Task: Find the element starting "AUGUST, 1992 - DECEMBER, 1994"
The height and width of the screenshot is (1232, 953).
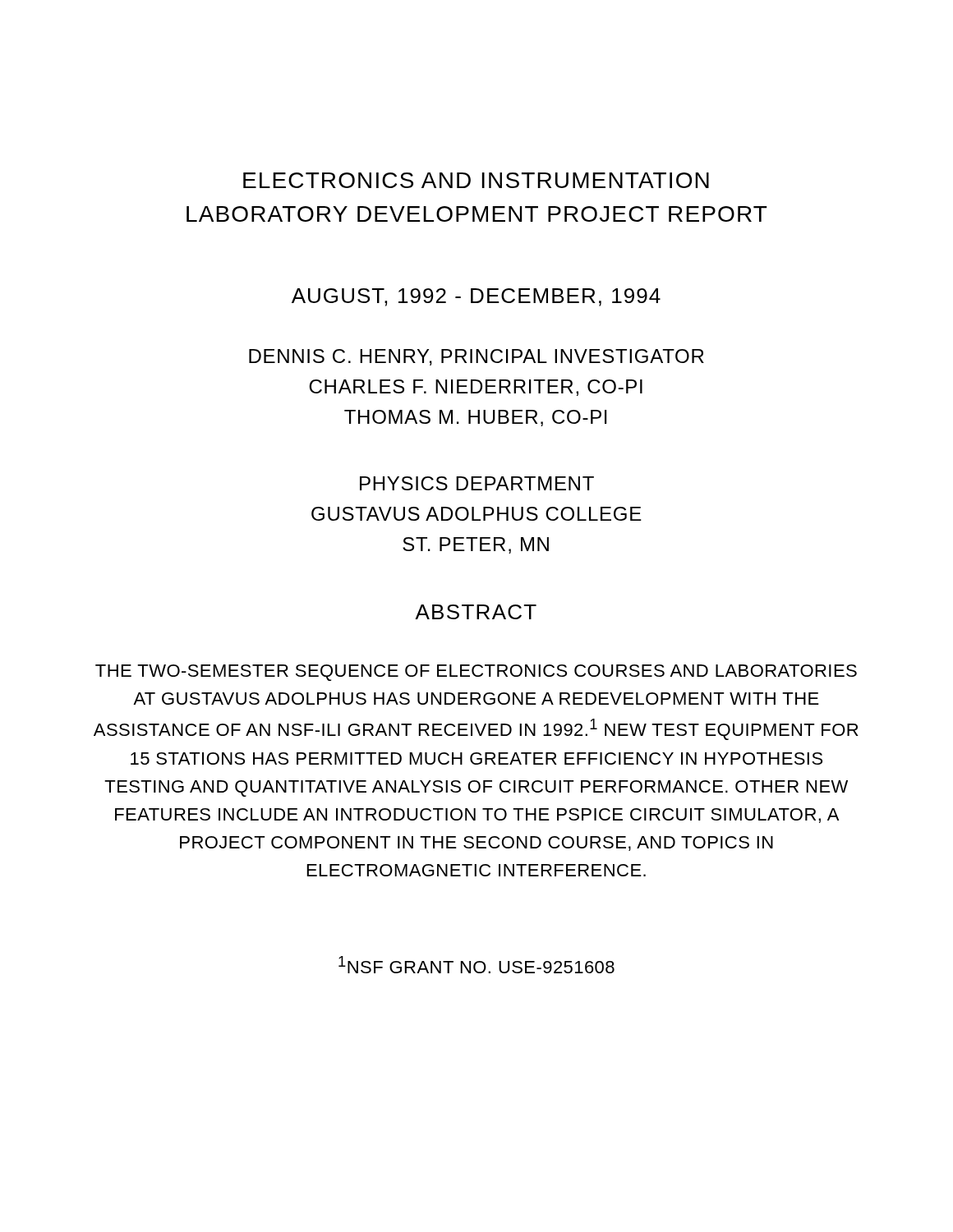Action: click(476, 296)
